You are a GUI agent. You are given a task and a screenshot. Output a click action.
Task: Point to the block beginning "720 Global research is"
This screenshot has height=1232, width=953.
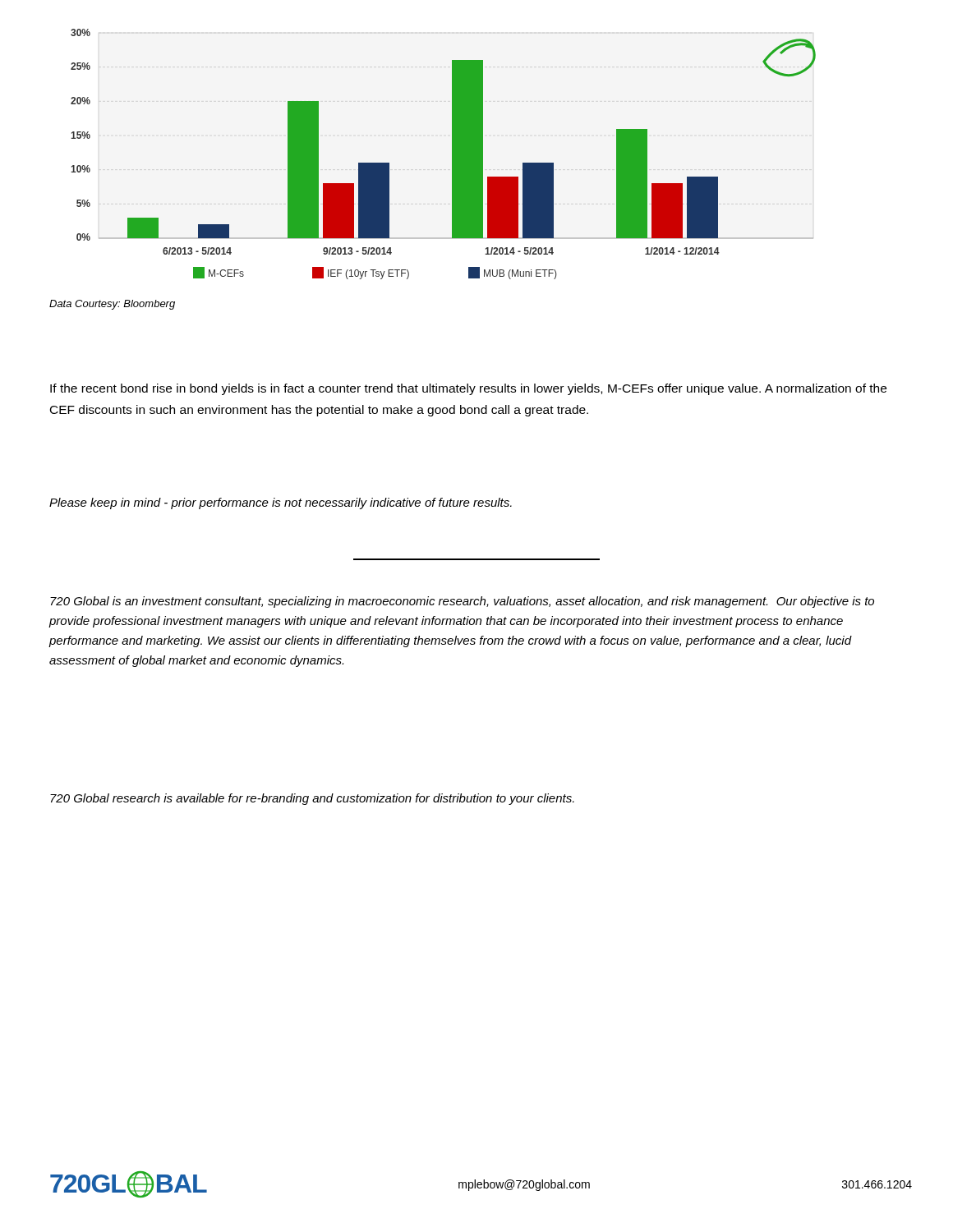[x=481, y=798]
